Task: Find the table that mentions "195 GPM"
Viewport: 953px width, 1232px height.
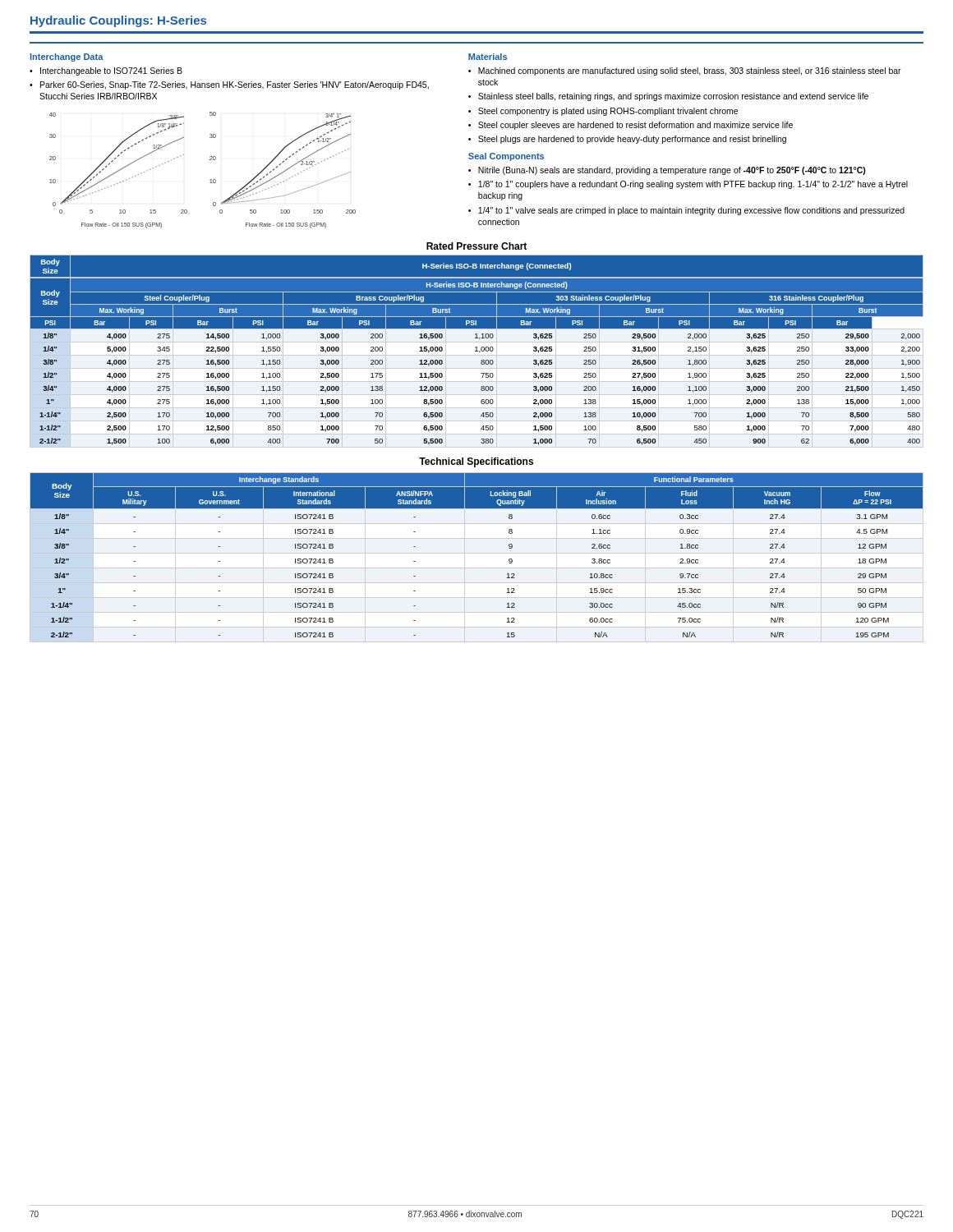Action: coord(476,557)
